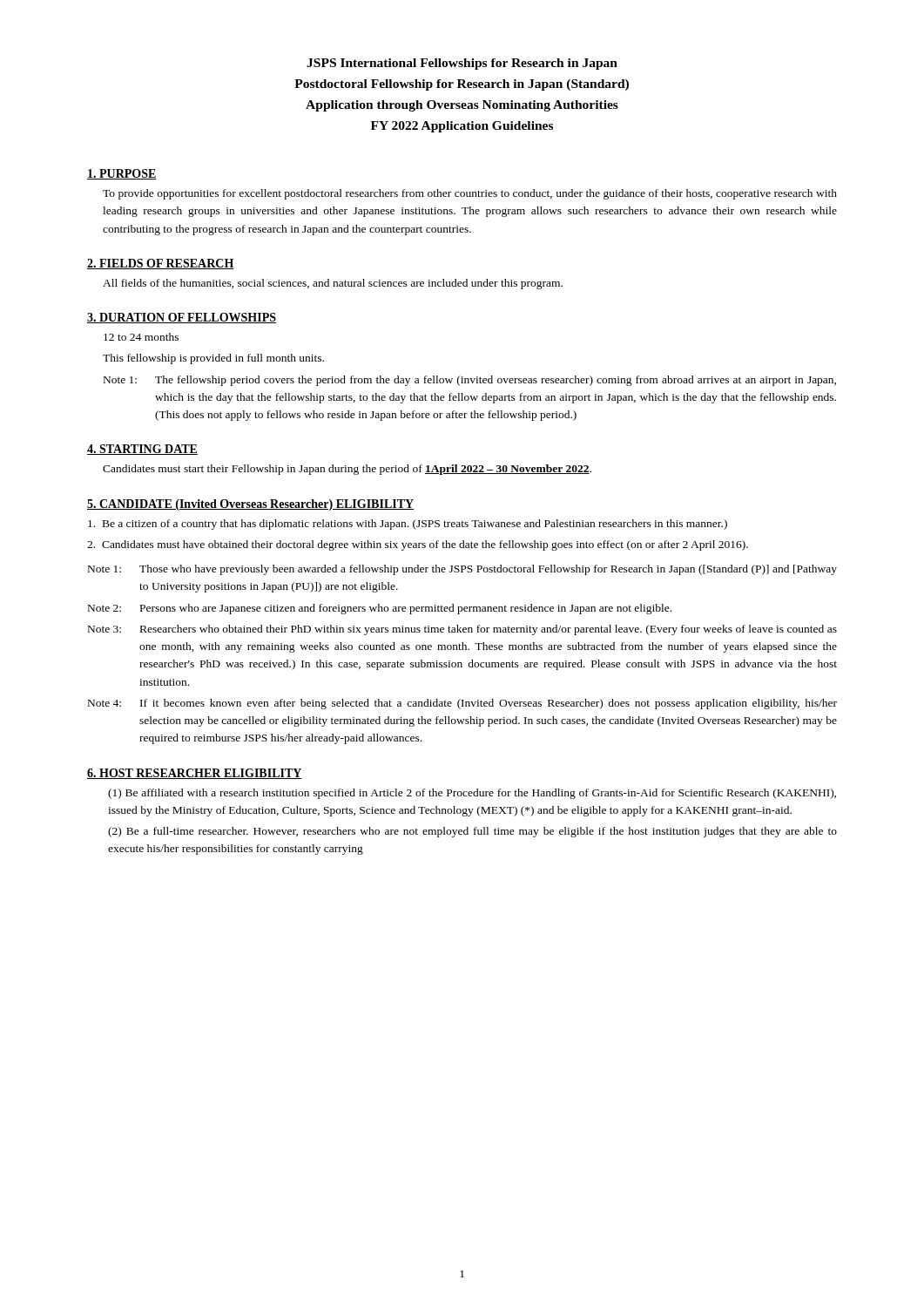Click on the block starting "JSPS International Fellowships"
924x1307 pixels.
462,94
